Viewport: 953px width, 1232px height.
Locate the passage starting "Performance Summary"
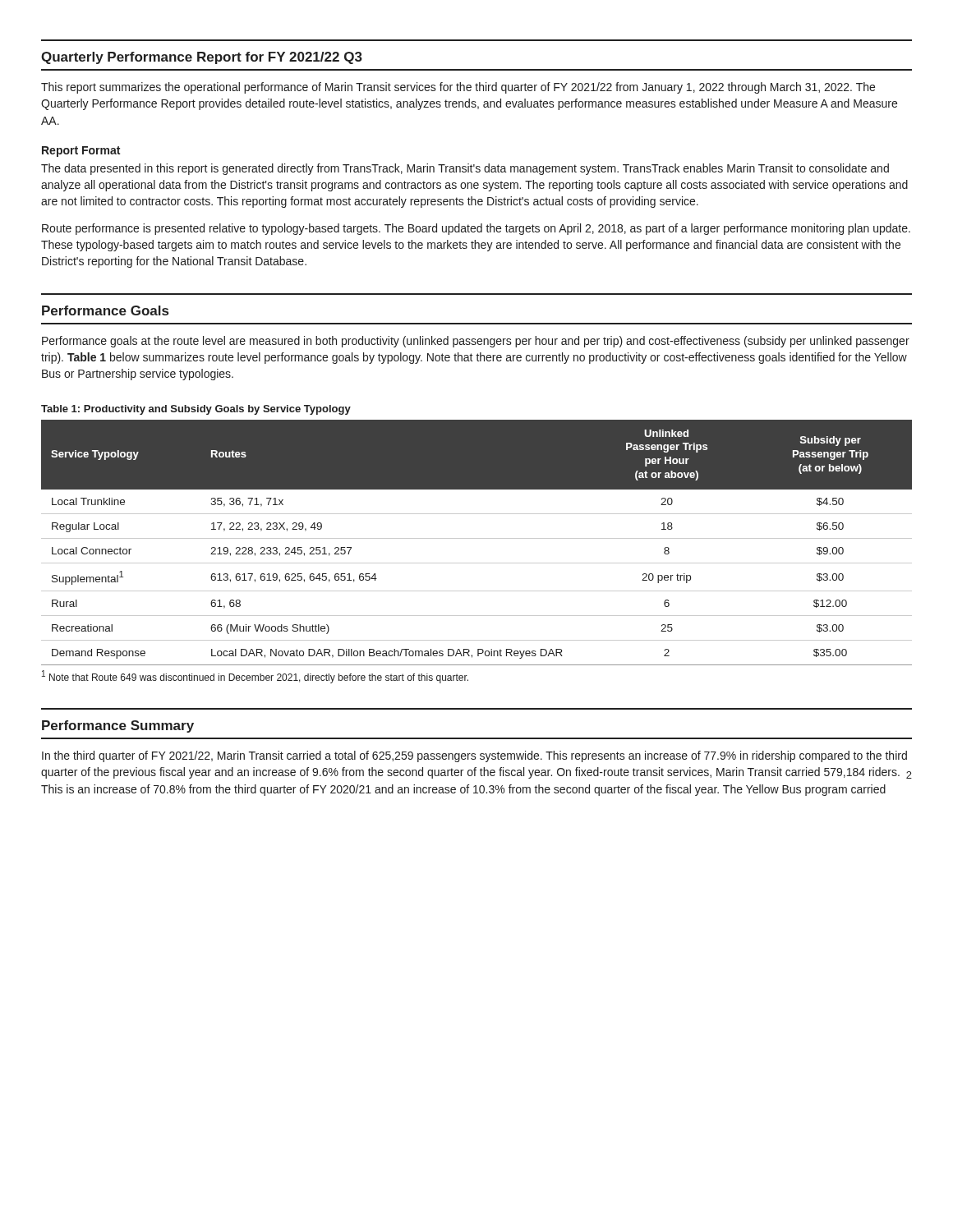click(118, 726)
